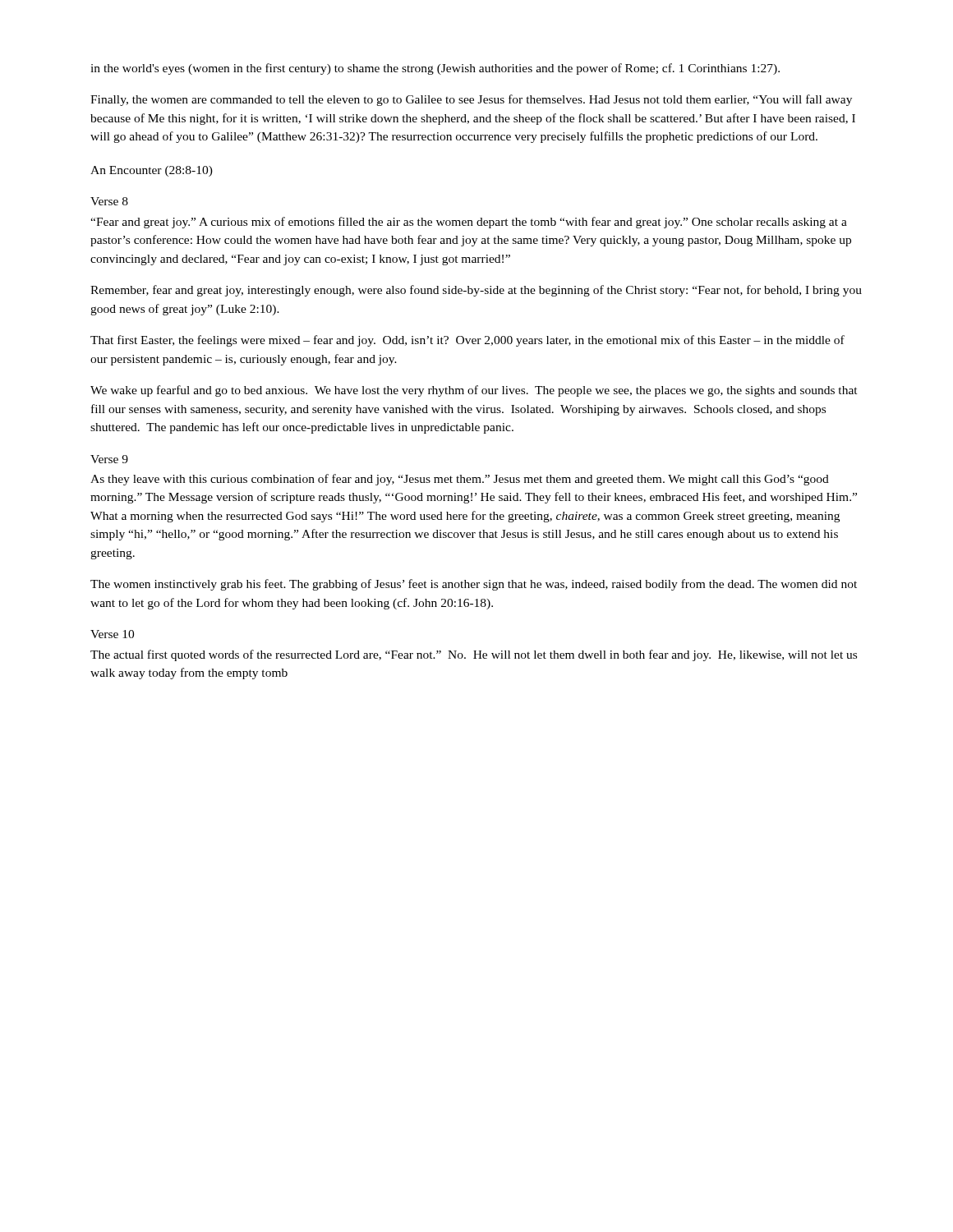This screenshot has width=953, height=1232.
Task: Locate the text block containing "As they leave with"
Action: pos(474,515)
